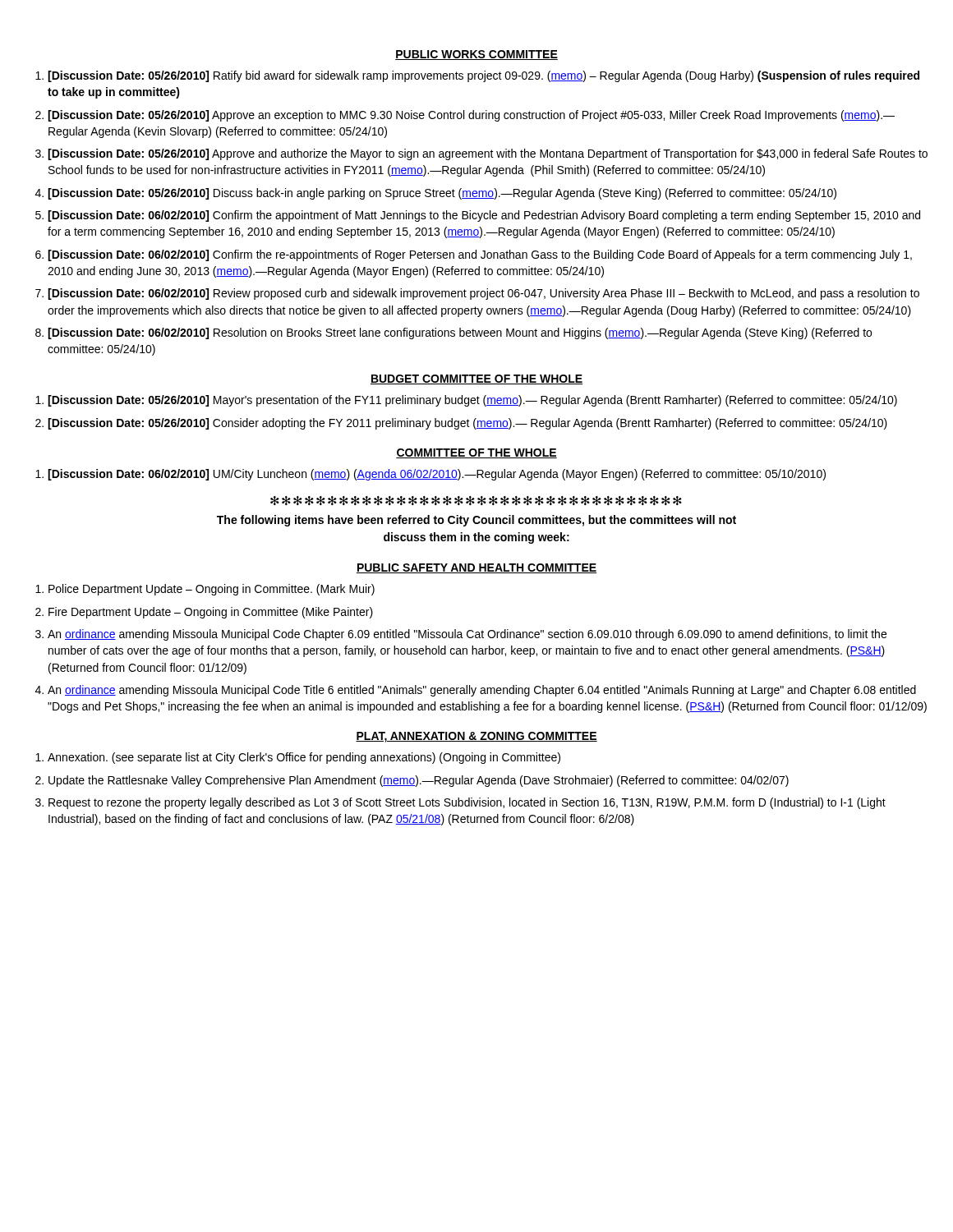Locate the block of text that opens with "[Discussion Date: 06/02/2010] UM/City Luncheon (memo) (Agenda 06/02/2010).—Regular"
The width and height of the screenshot is (953, 1232).
[x=437, y=474]
